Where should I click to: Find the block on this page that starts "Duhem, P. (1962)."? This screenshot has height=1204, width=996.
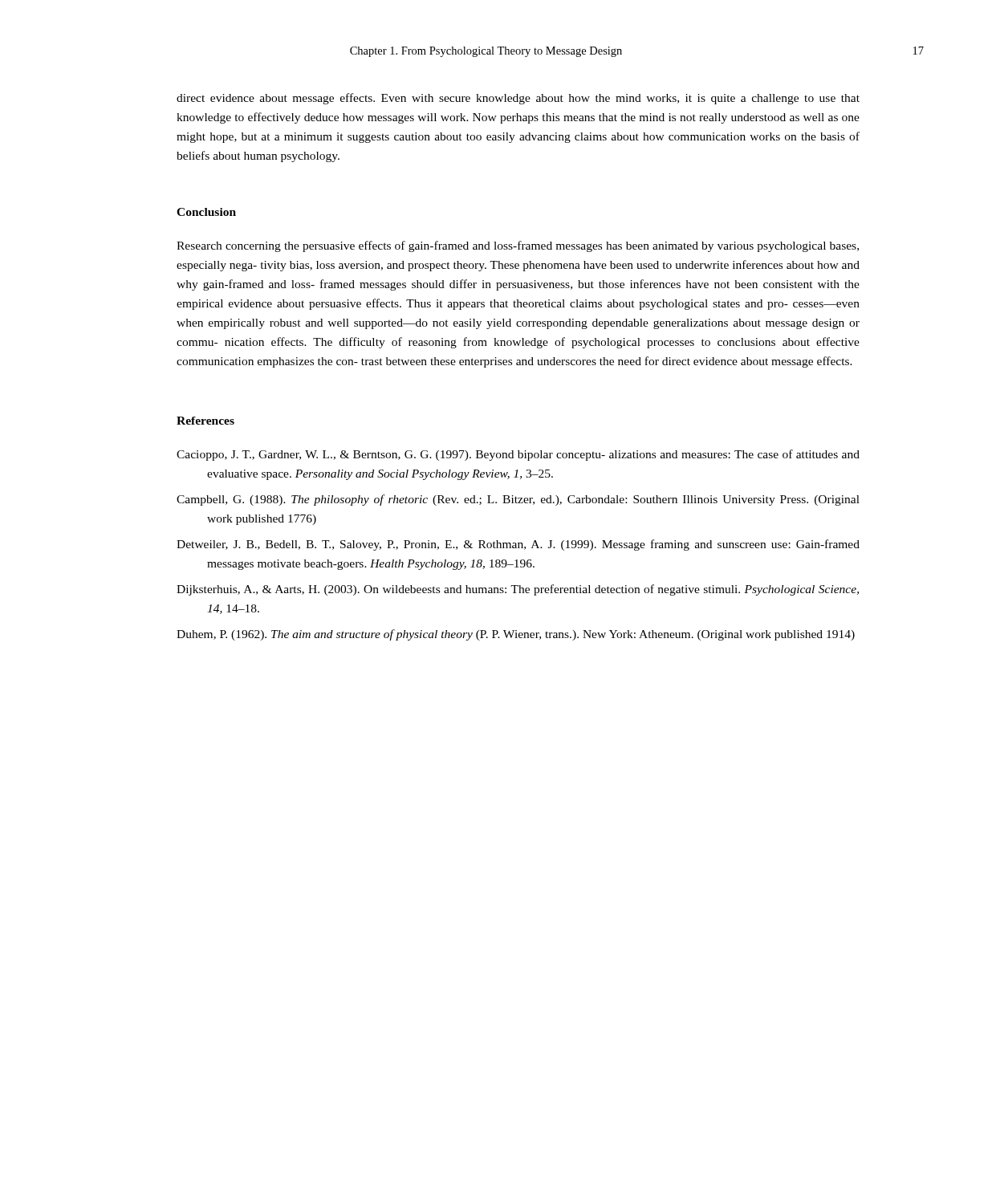click(x=516, y=634)
